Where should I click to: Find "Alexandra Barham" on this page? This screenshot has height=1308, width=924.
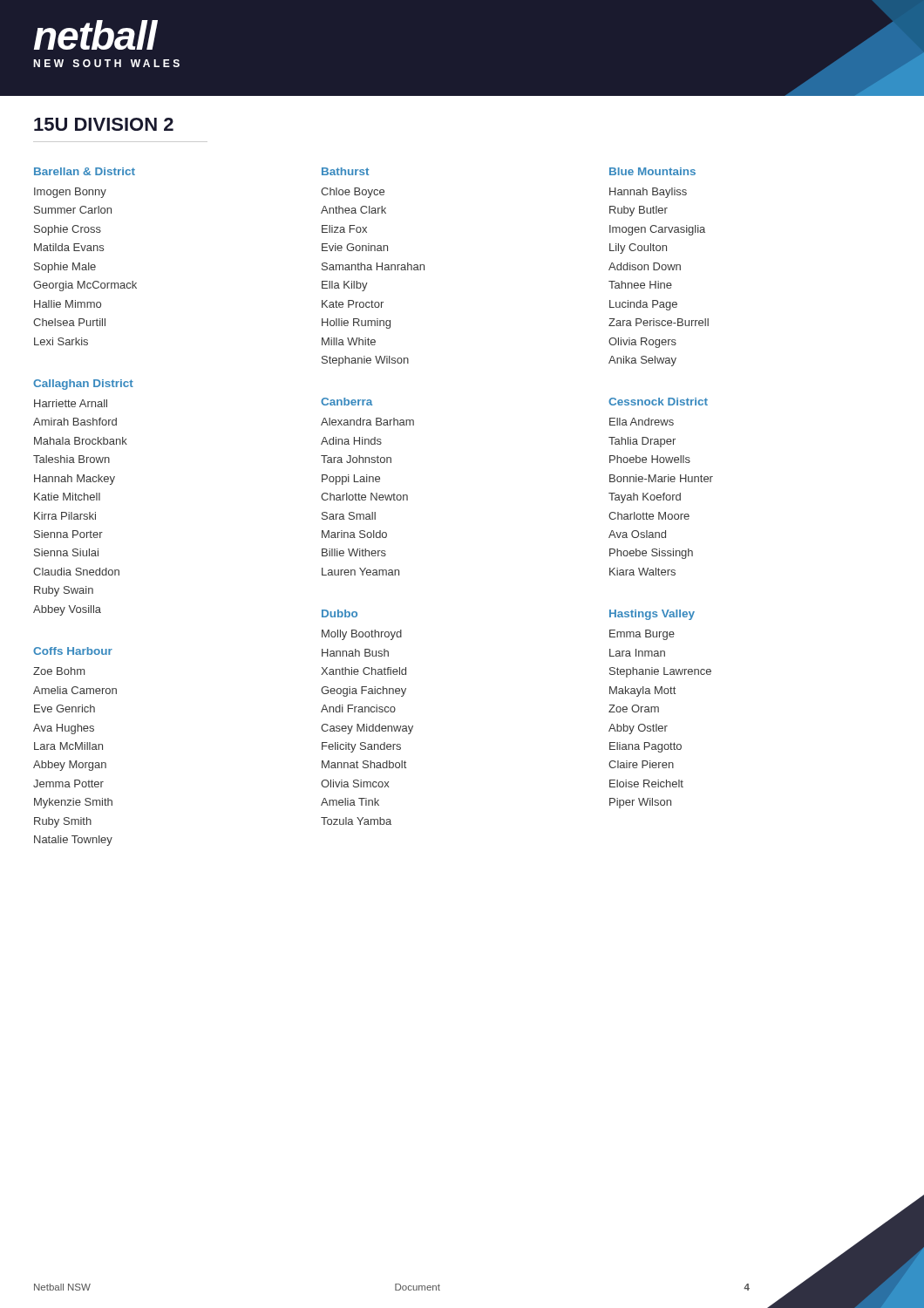coord(368,422)
